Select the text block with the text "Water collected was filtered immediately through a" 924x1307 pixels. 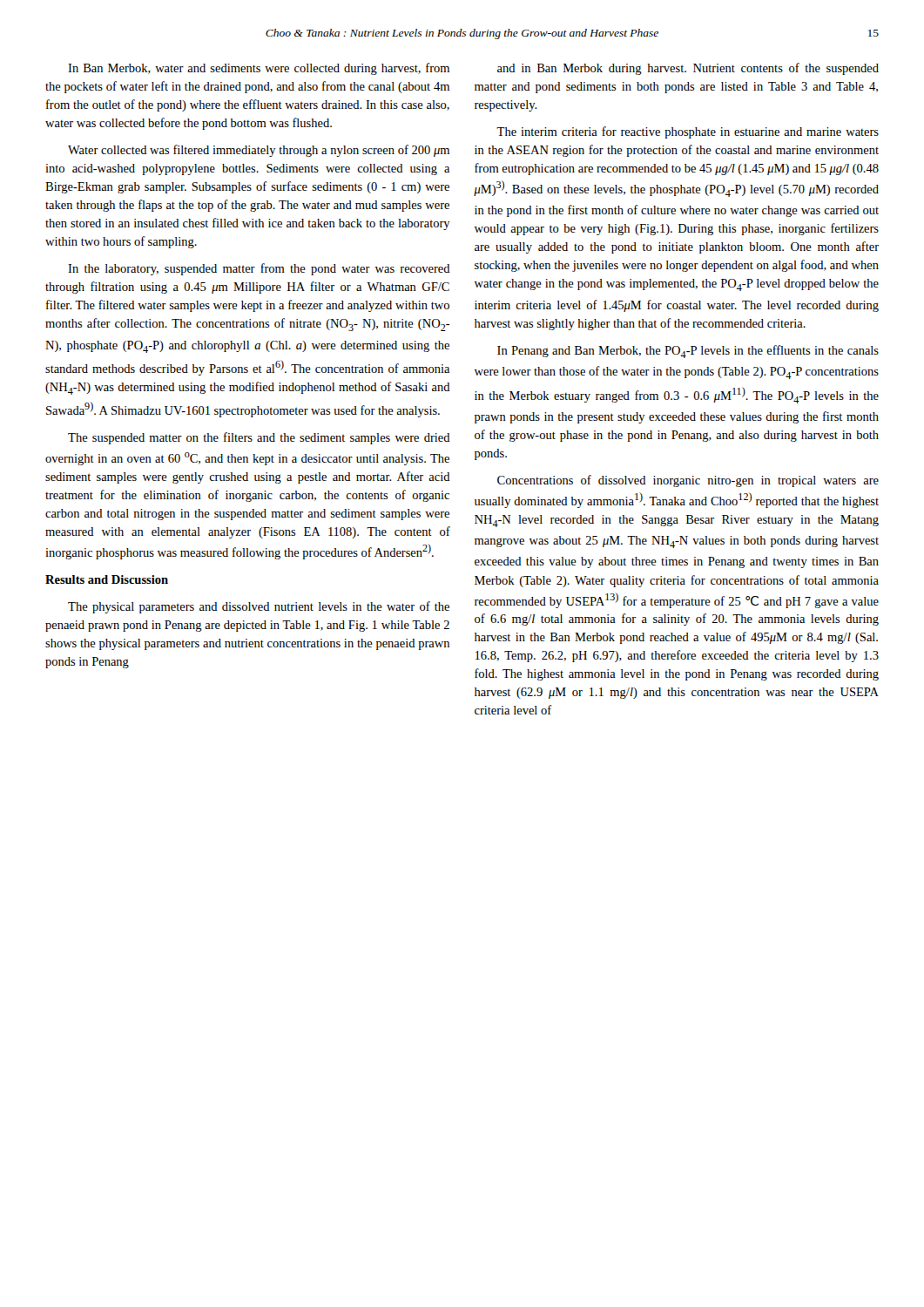pos(248,196)
